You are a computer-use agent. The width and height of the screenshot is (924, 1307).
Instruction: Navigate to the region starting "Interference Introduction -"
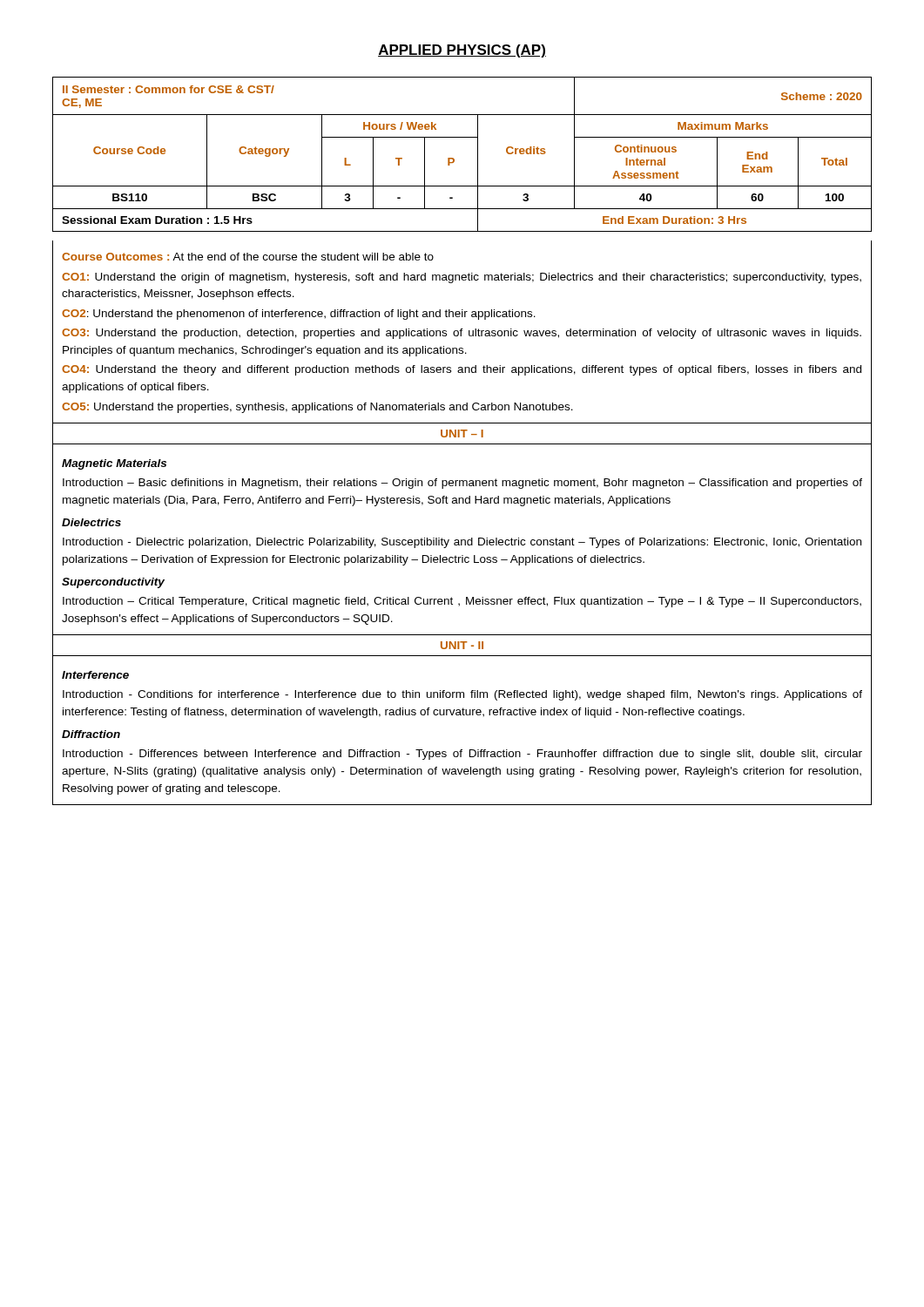pos(95,675)
